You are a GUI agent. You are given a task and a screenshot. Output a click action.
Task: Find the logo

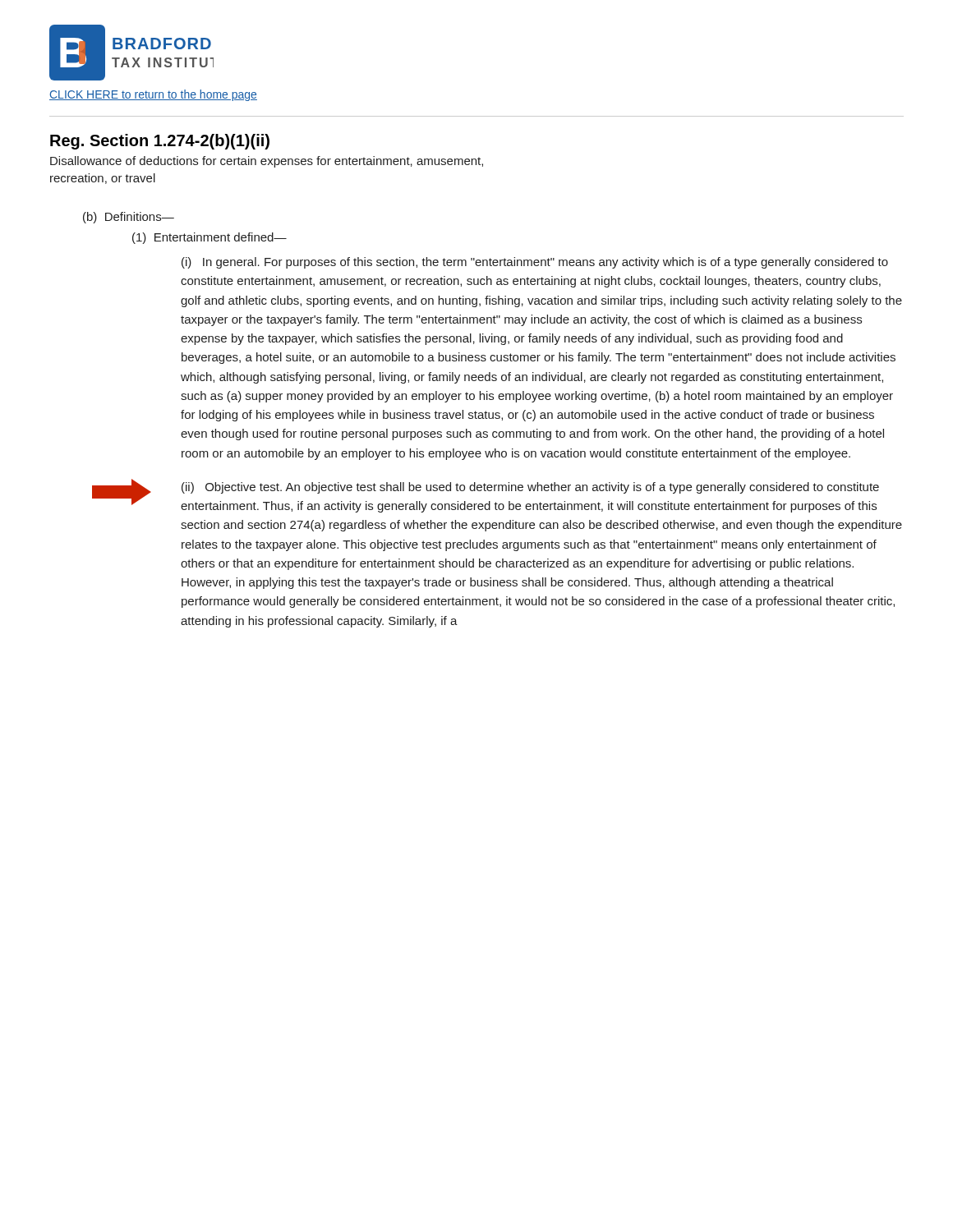click(x=476, y=55)
